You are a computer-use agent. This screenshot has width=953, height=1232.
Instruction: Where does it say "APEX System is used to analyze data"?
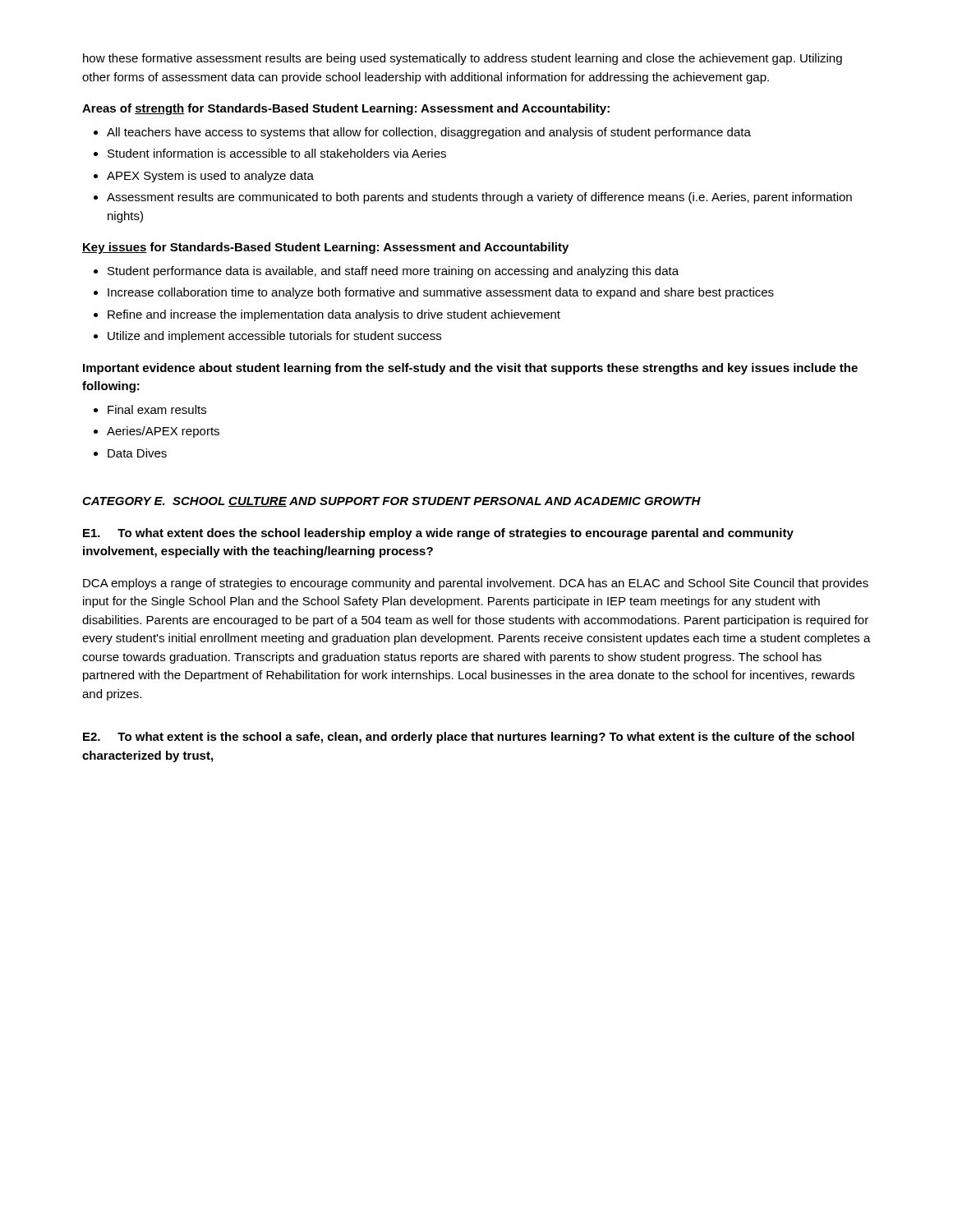(x=210, y=175)
